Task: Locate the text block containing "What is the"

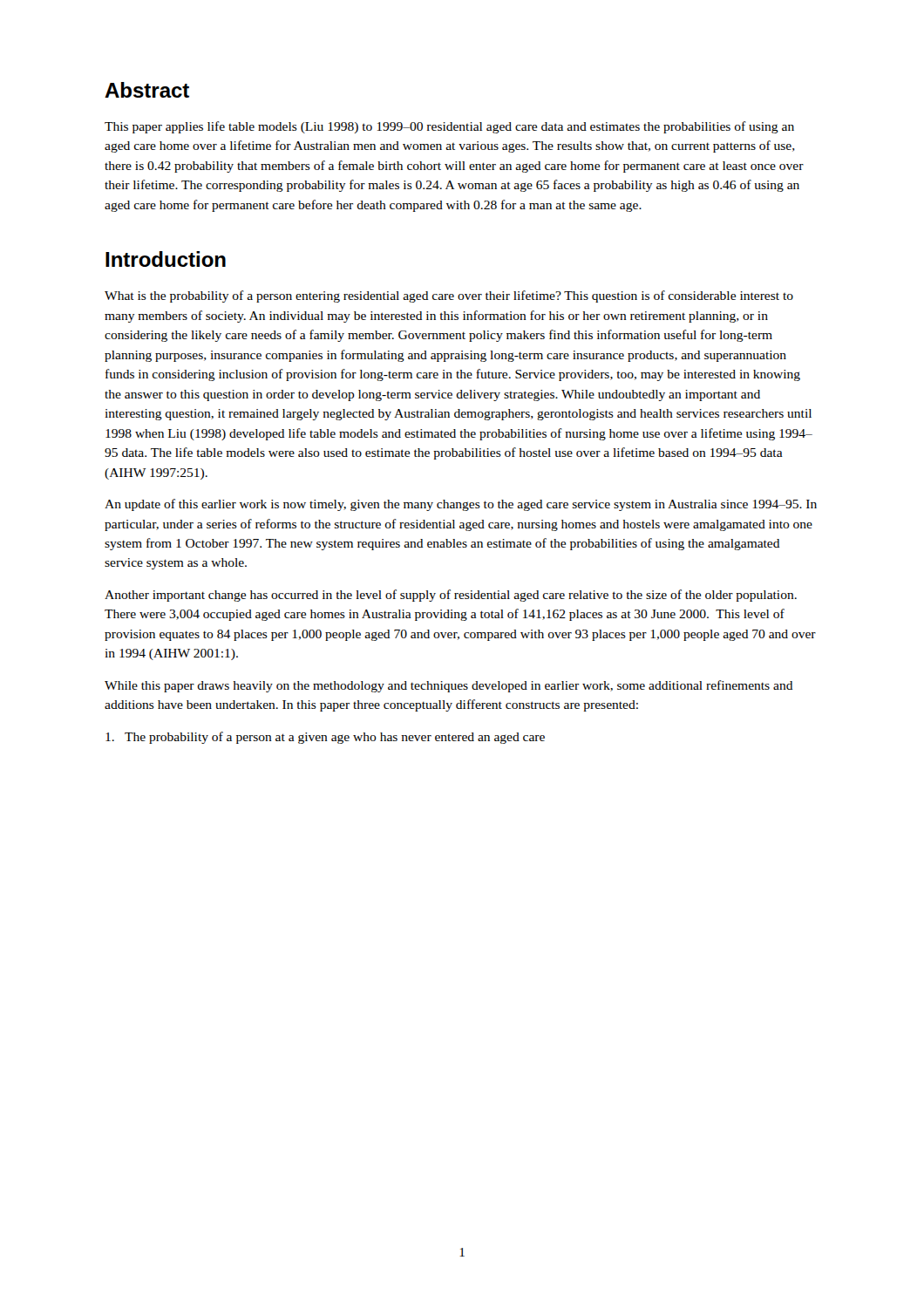Action: 458,384
